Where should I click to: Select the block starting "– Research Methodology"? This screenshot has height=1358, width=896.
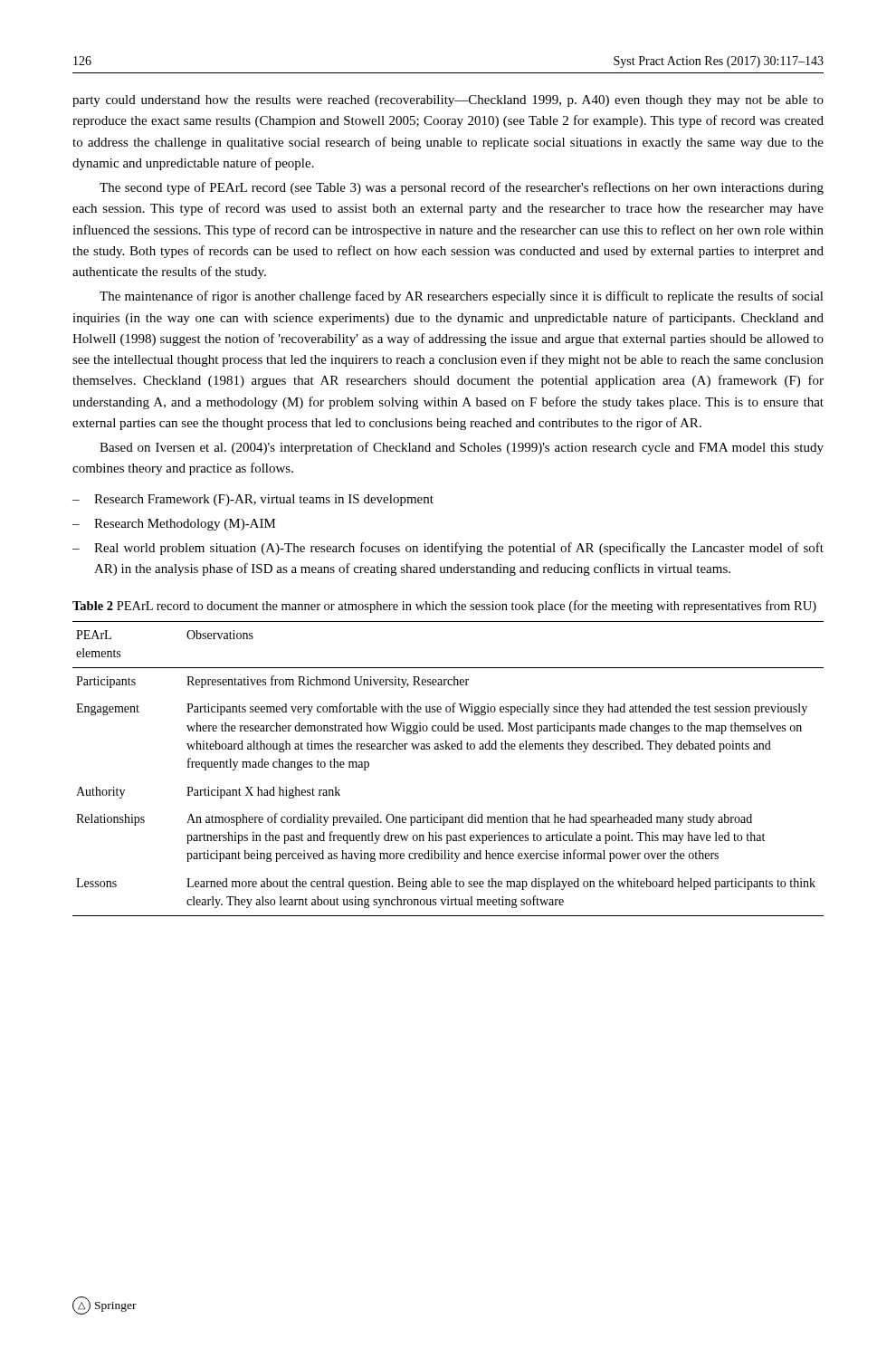tap(174, 525)
